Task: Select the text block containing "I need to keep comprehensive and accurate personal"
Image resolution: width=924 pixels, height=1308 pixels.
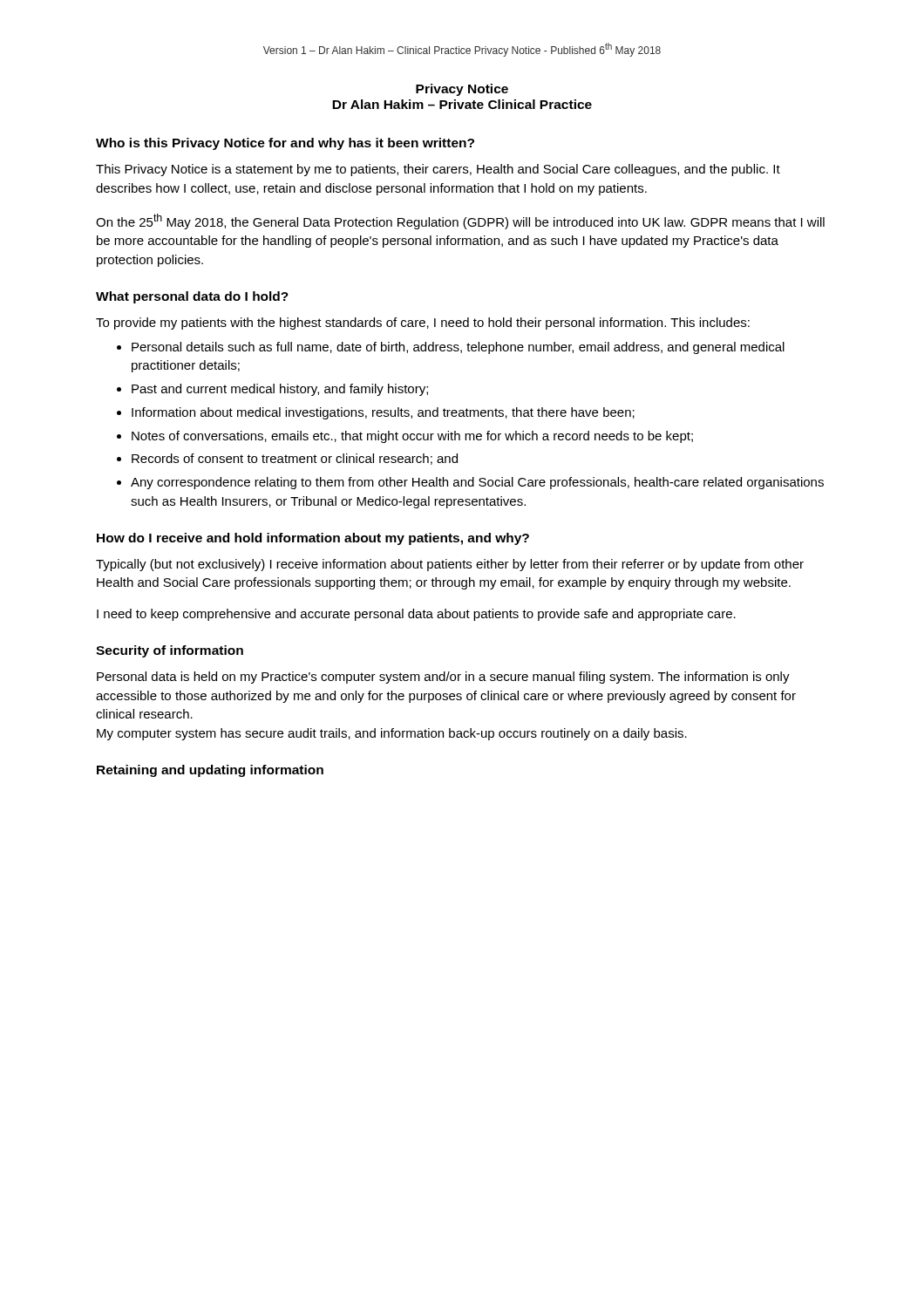Action: 416,613
